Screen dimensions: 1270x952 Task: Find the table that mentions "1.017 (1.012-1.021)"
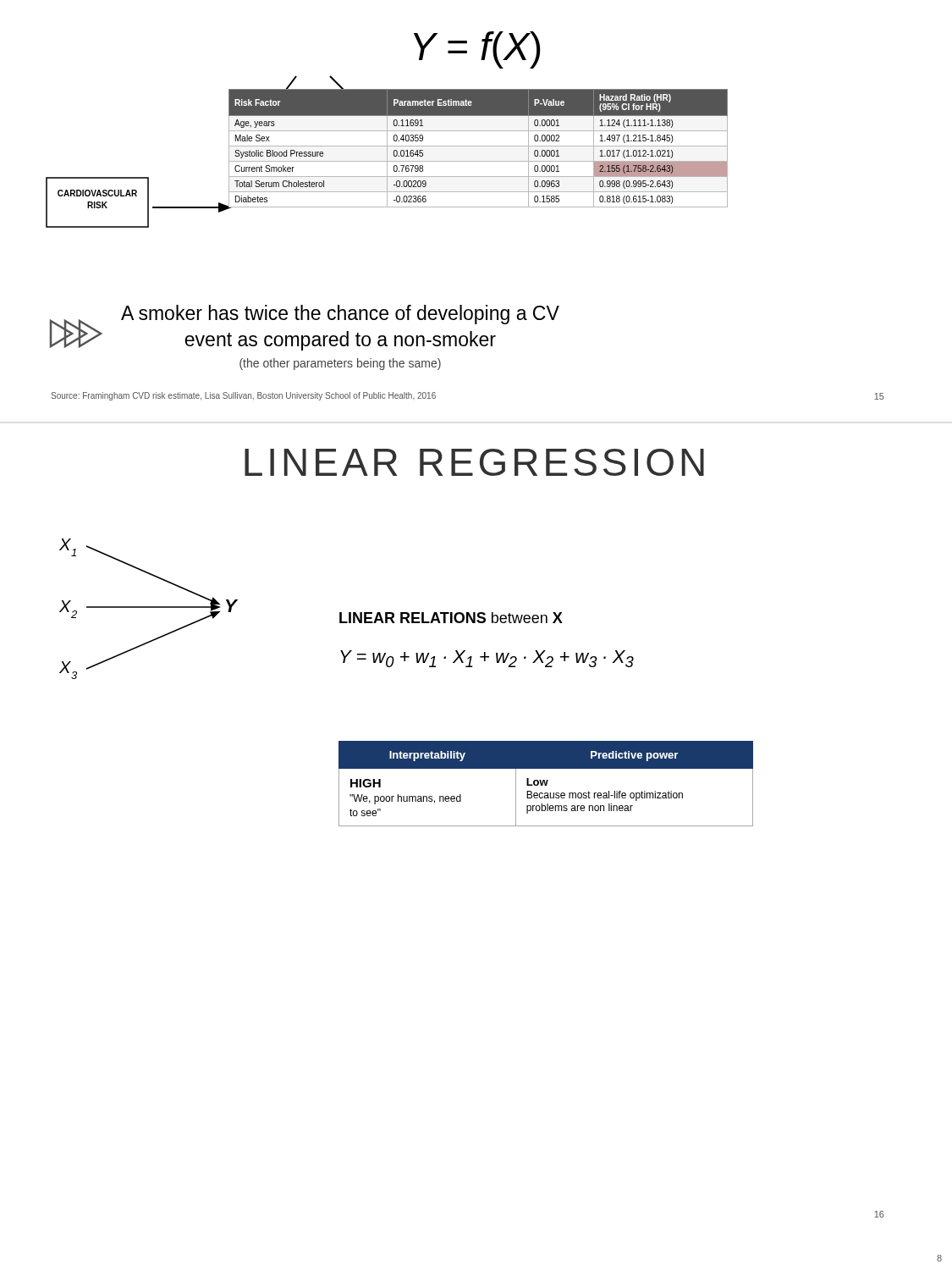[478, 148]
